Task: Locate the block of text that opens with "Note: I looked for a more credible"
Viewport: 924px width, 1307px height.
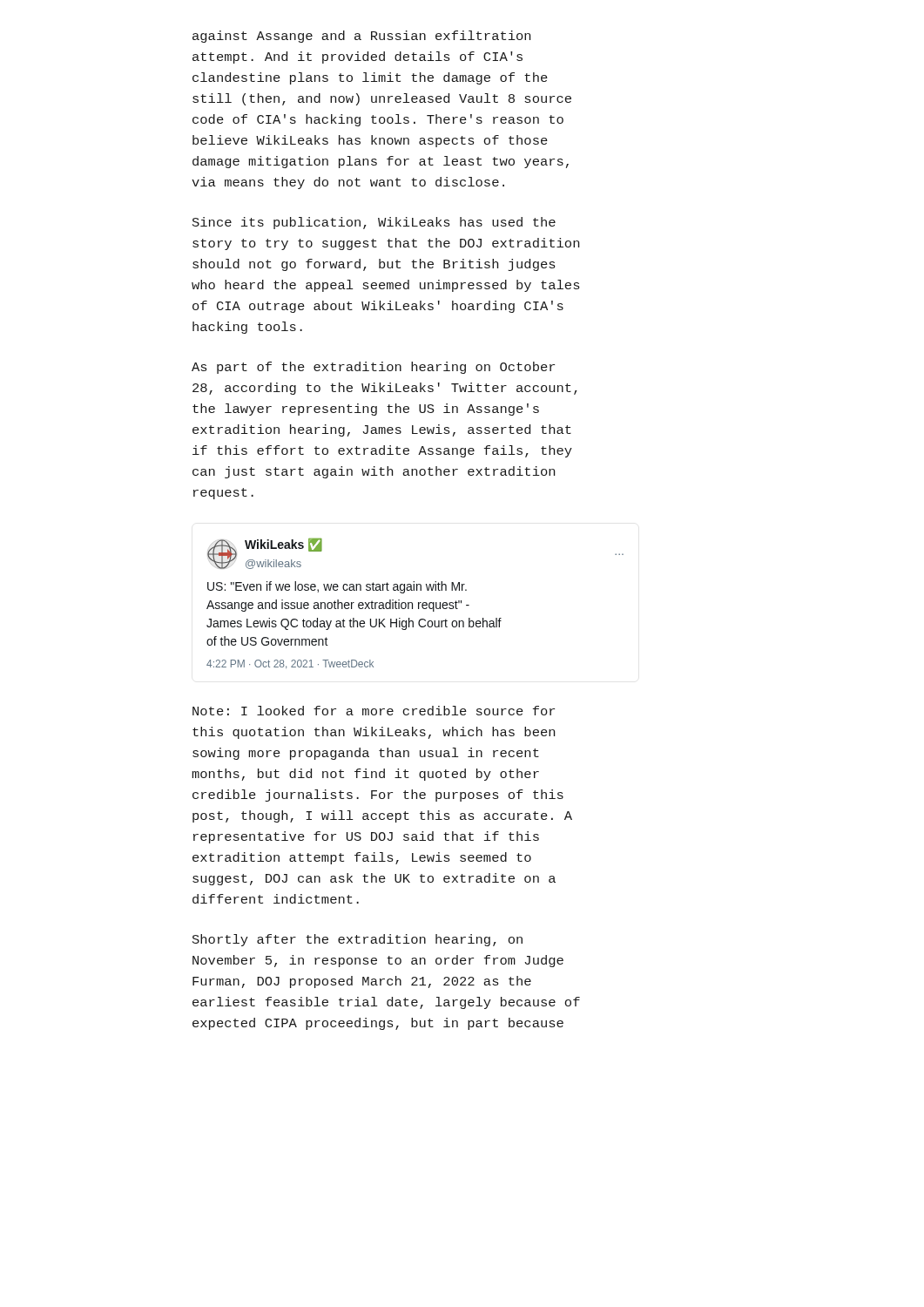Action: tap(382, 806)
